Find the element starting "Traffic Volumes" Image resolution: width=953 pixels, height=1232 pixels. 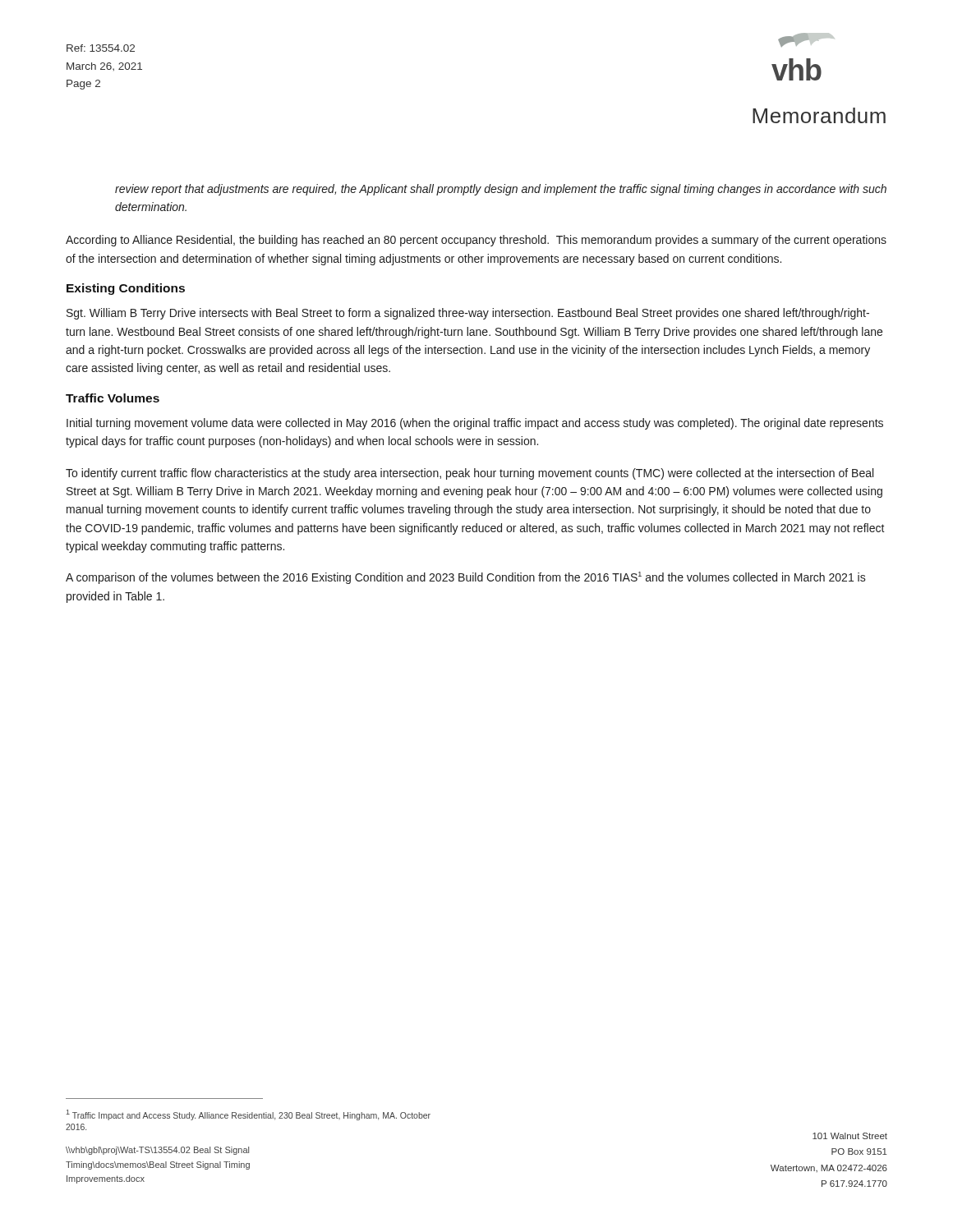[x=113, y=398]
